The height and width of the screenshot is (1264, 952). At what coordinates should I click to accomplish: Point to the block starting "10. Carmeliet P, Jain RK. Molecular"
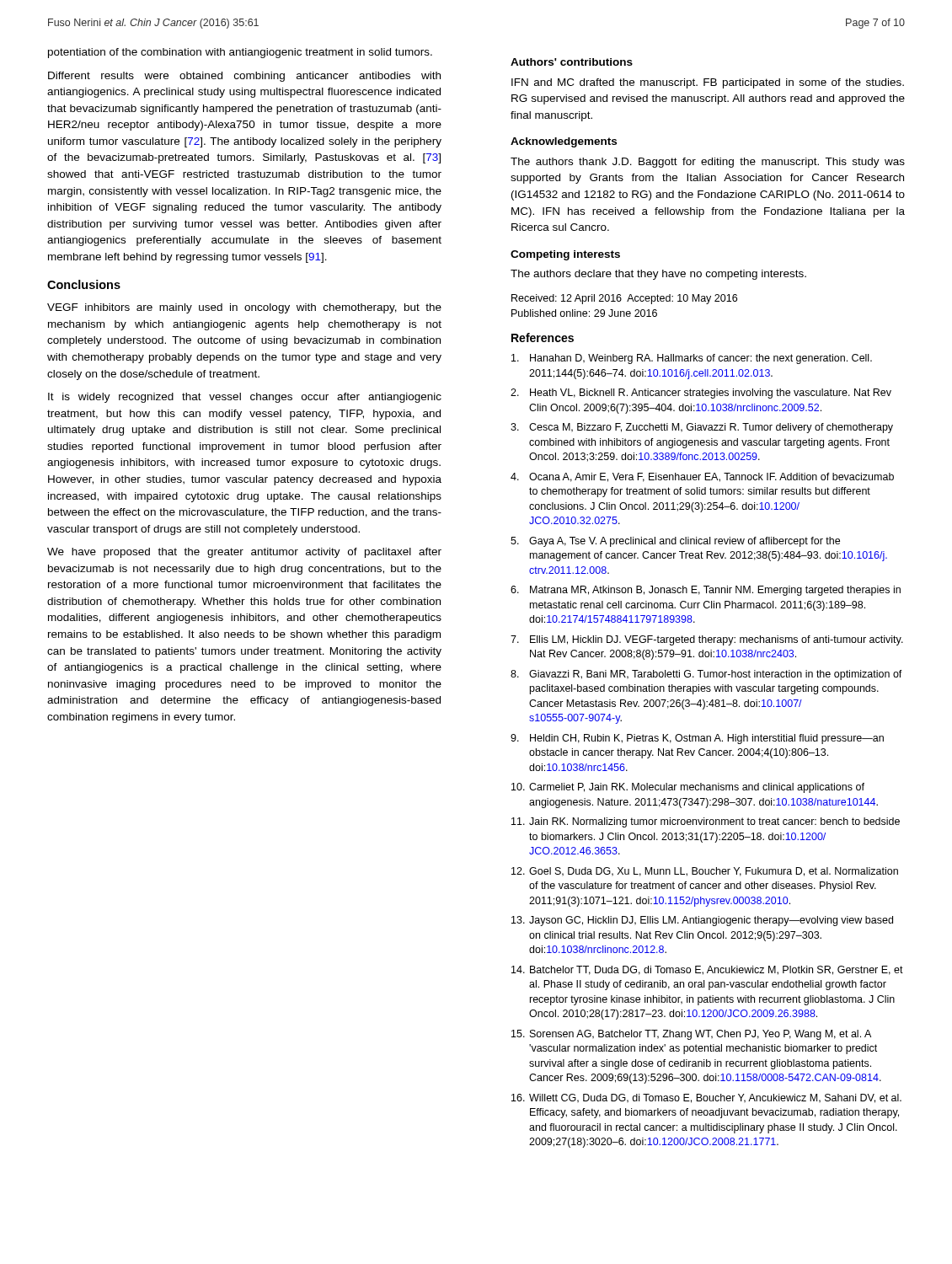click(708, 795)
